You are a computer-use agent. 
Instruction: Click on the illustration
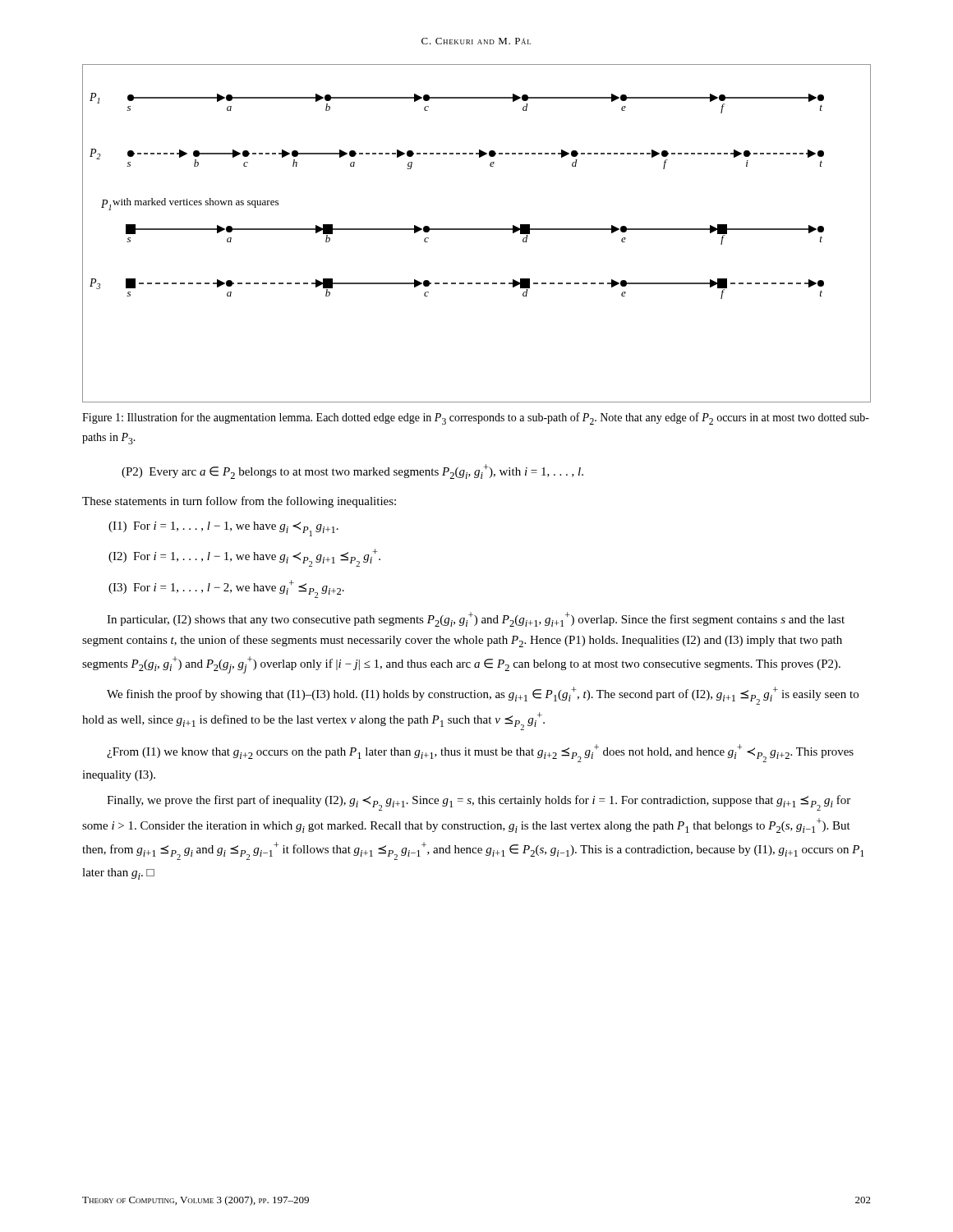tap(476, 233)
